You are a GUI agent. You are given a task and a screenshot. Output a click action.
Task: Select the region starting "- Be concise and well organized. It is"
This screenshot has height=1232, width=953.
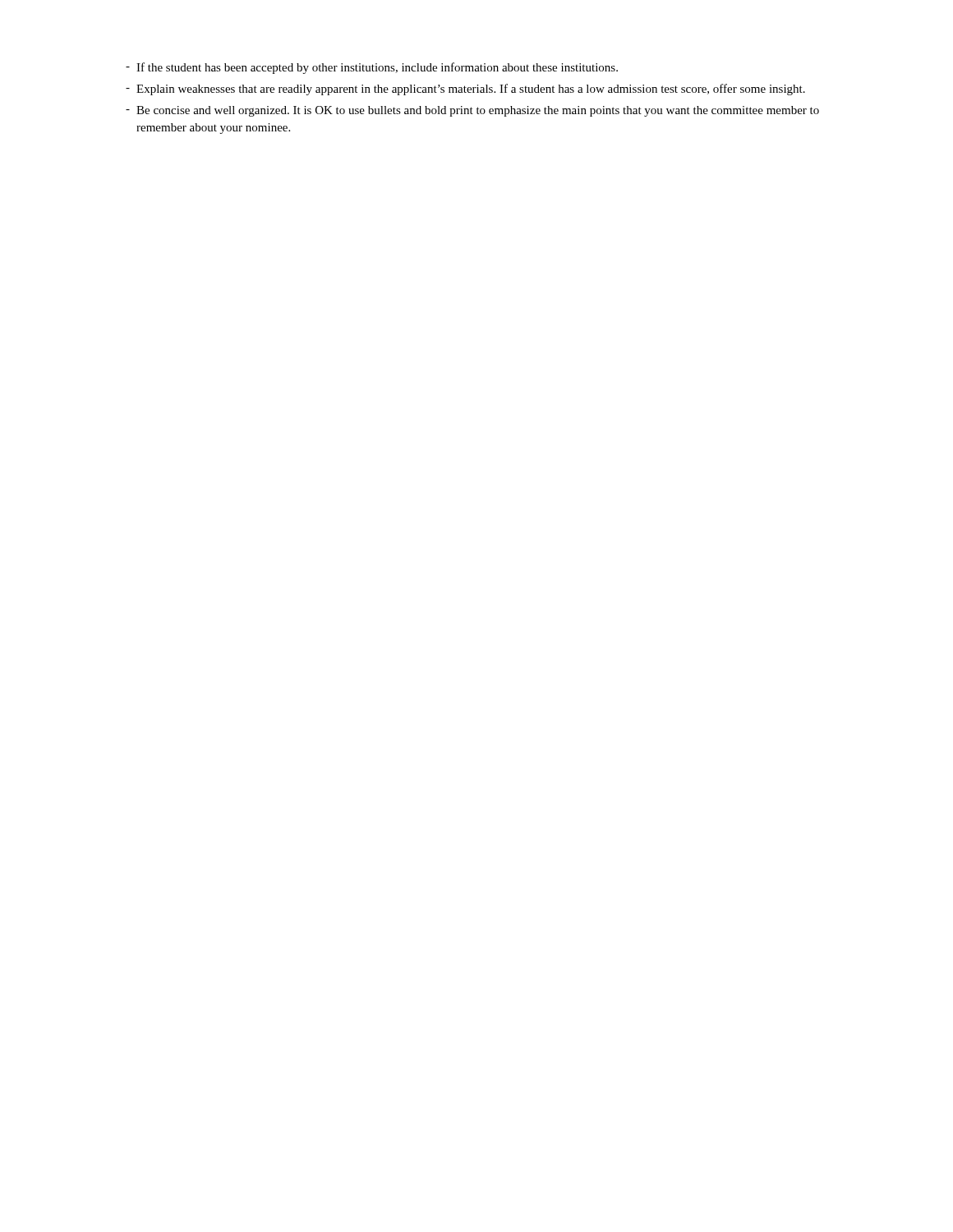pos(476,119)
